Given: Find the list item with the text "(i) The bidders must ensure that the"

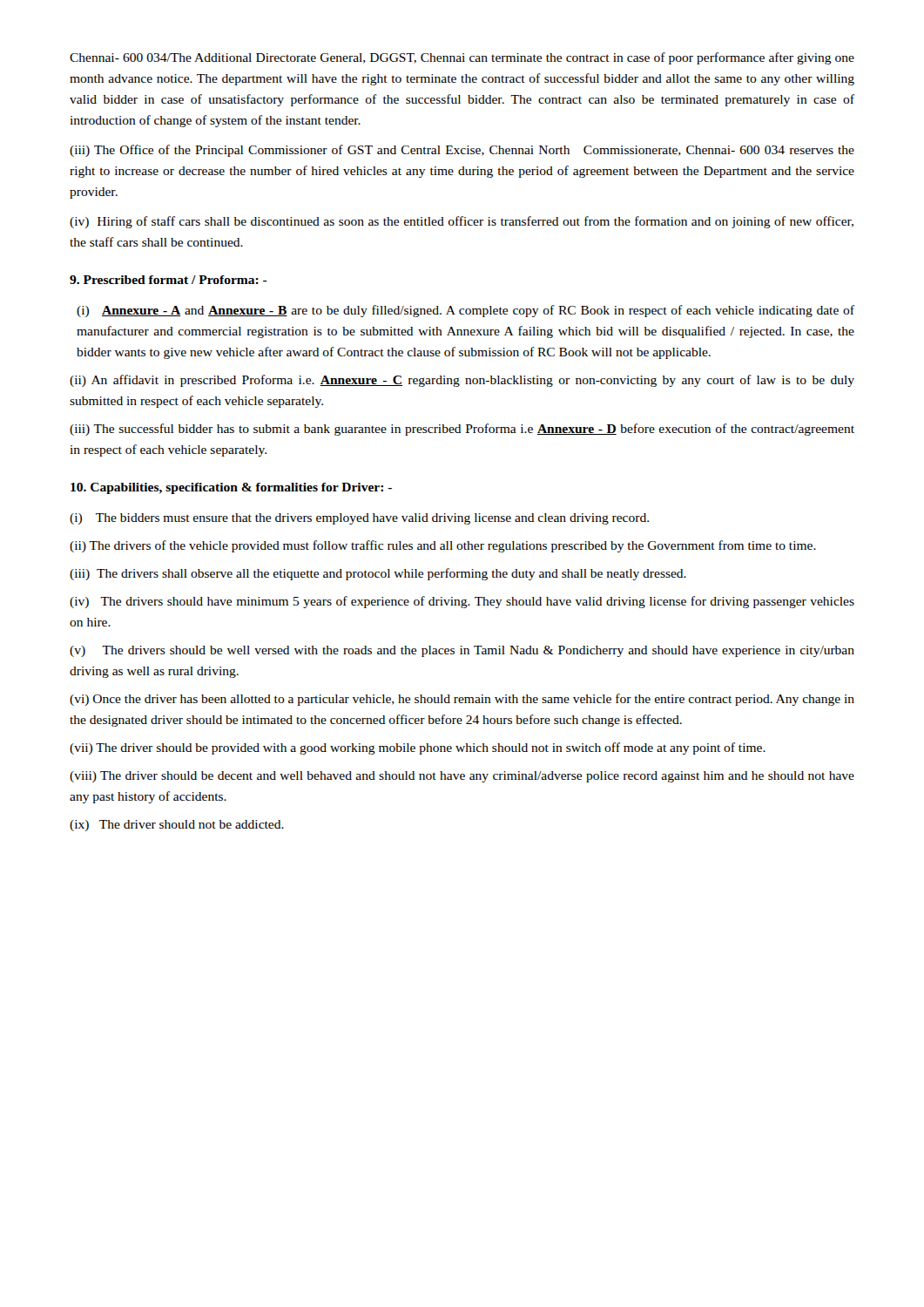Looking at the screenshot, I should click(360, 517).
